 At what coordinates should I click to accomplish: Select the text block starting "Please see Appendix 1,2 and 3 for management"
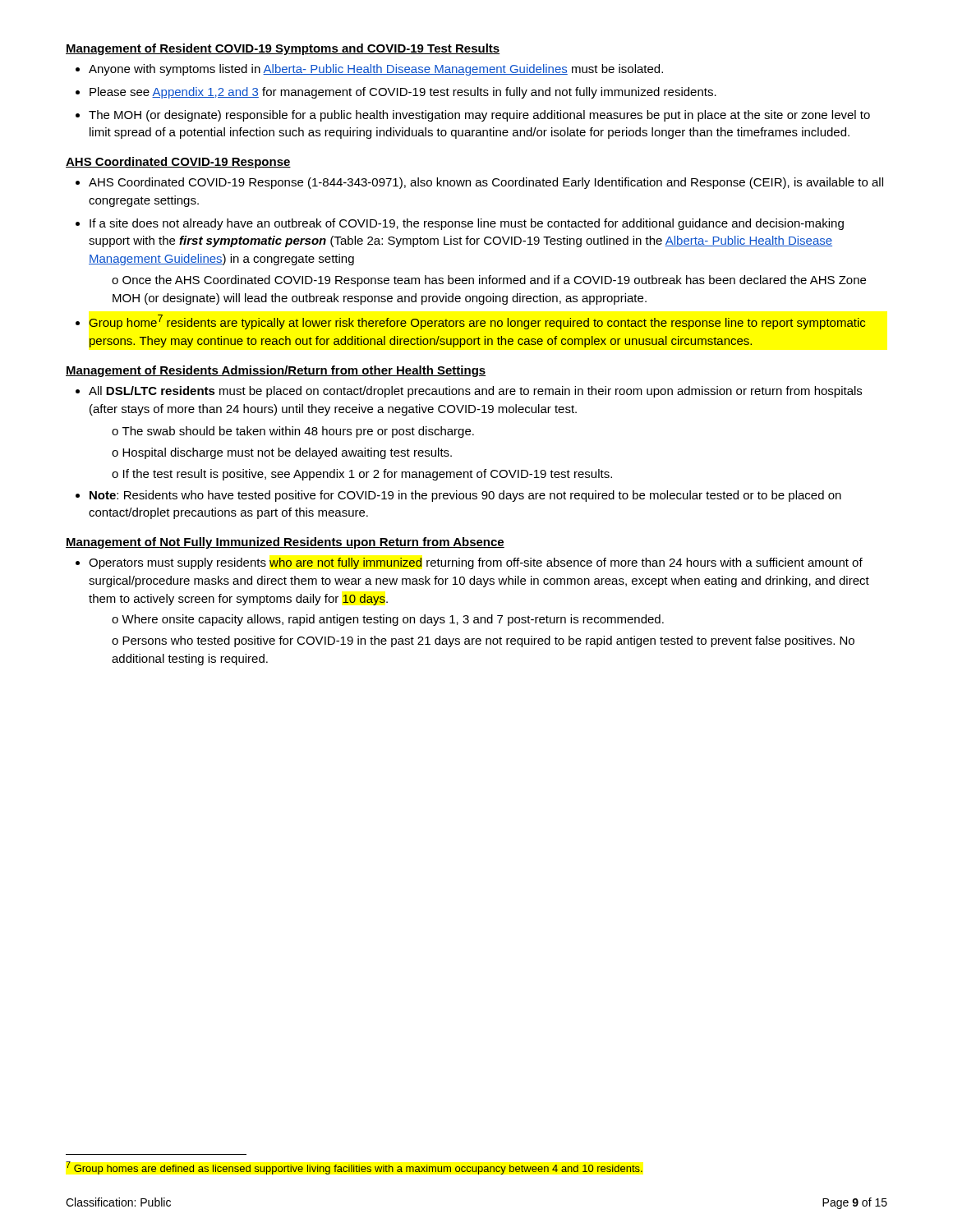coord(403,91)
